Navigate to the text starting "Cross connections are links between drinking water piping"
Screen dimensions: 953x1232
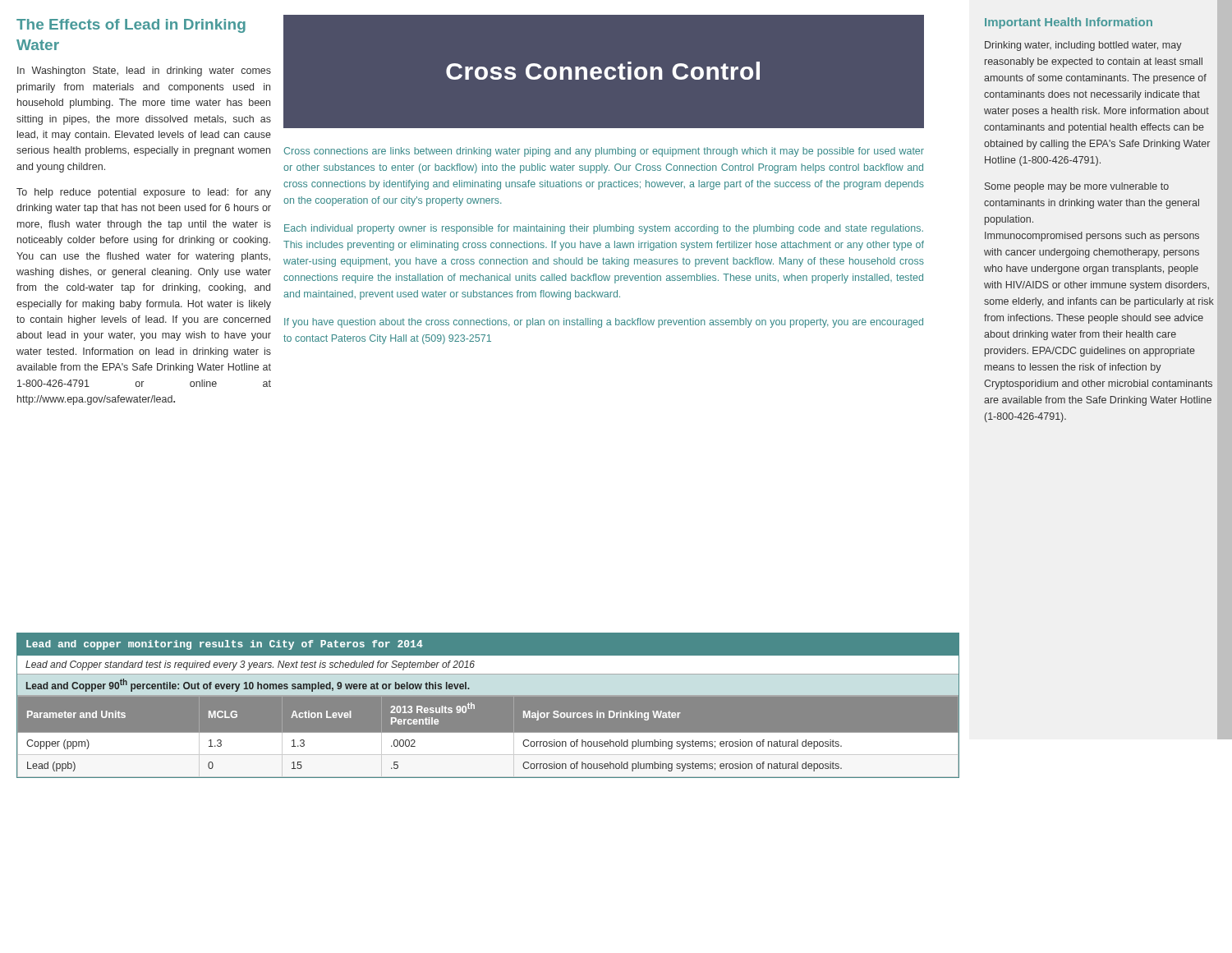click(x=604, y=176)
